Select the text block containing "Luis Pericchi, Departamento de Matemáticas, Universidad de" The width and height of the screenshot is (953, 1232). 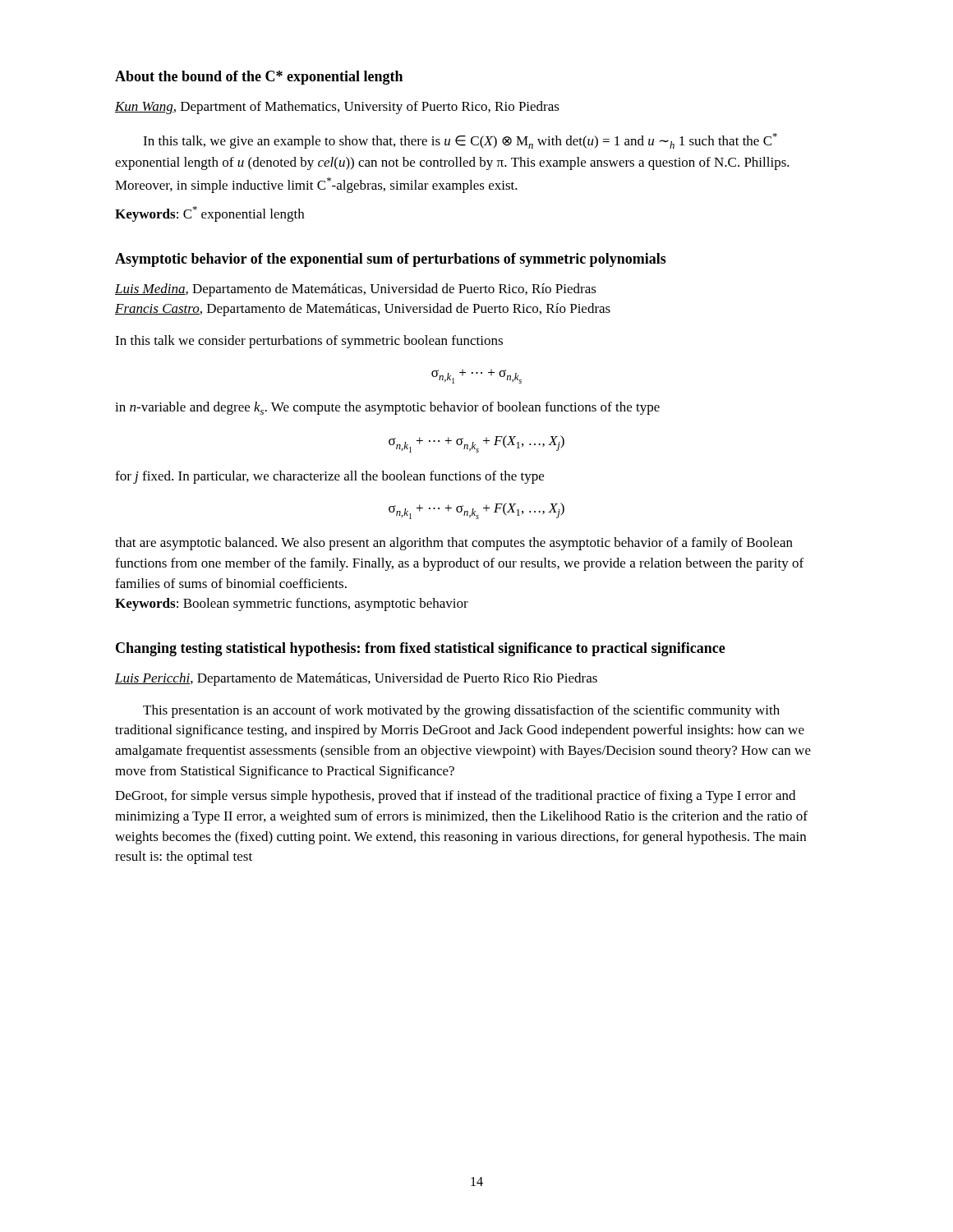pyautogui.click(x=356, y=678)
